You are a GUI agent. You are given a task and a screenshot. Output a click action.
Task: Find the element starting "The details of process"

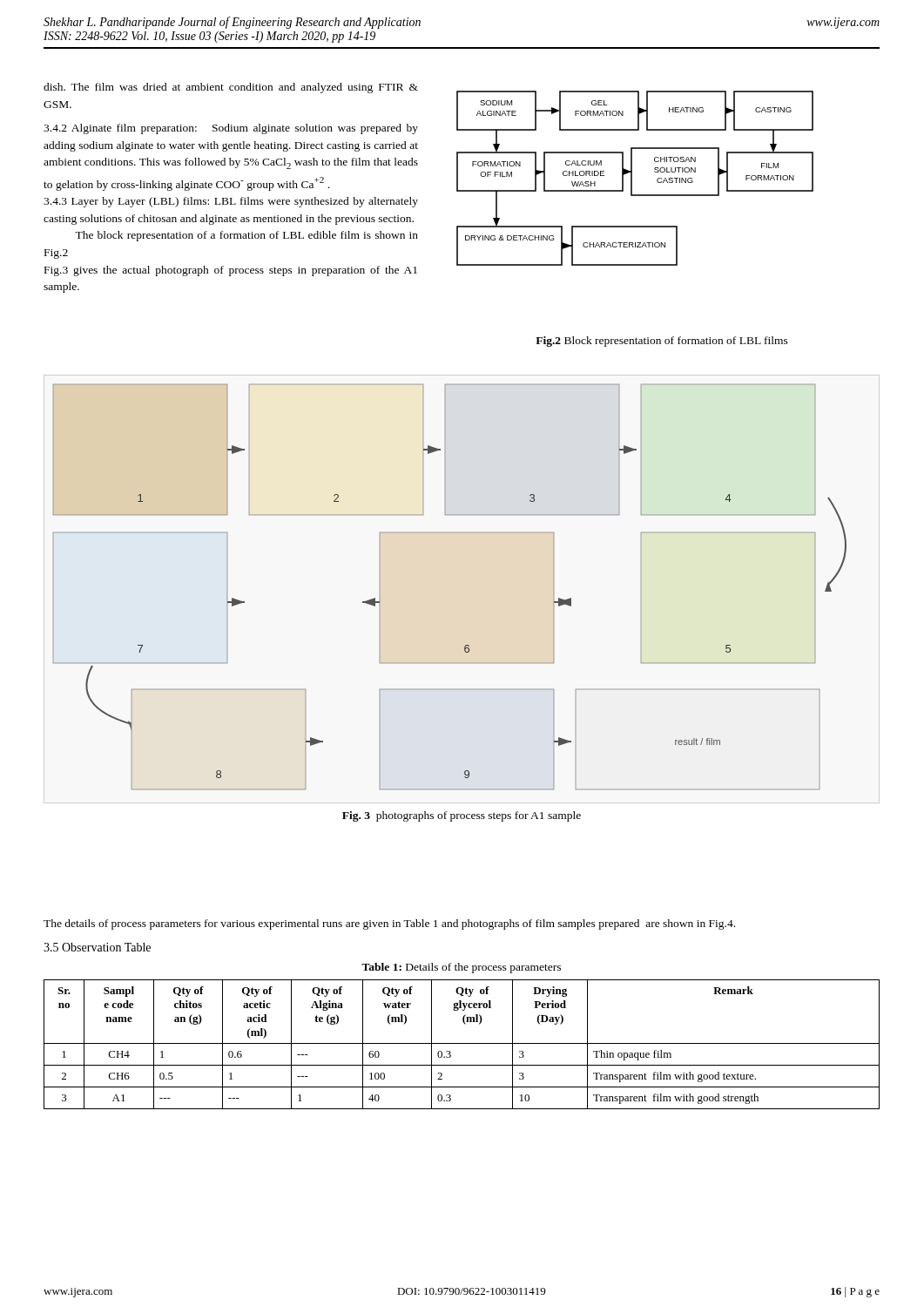(390, 923)
